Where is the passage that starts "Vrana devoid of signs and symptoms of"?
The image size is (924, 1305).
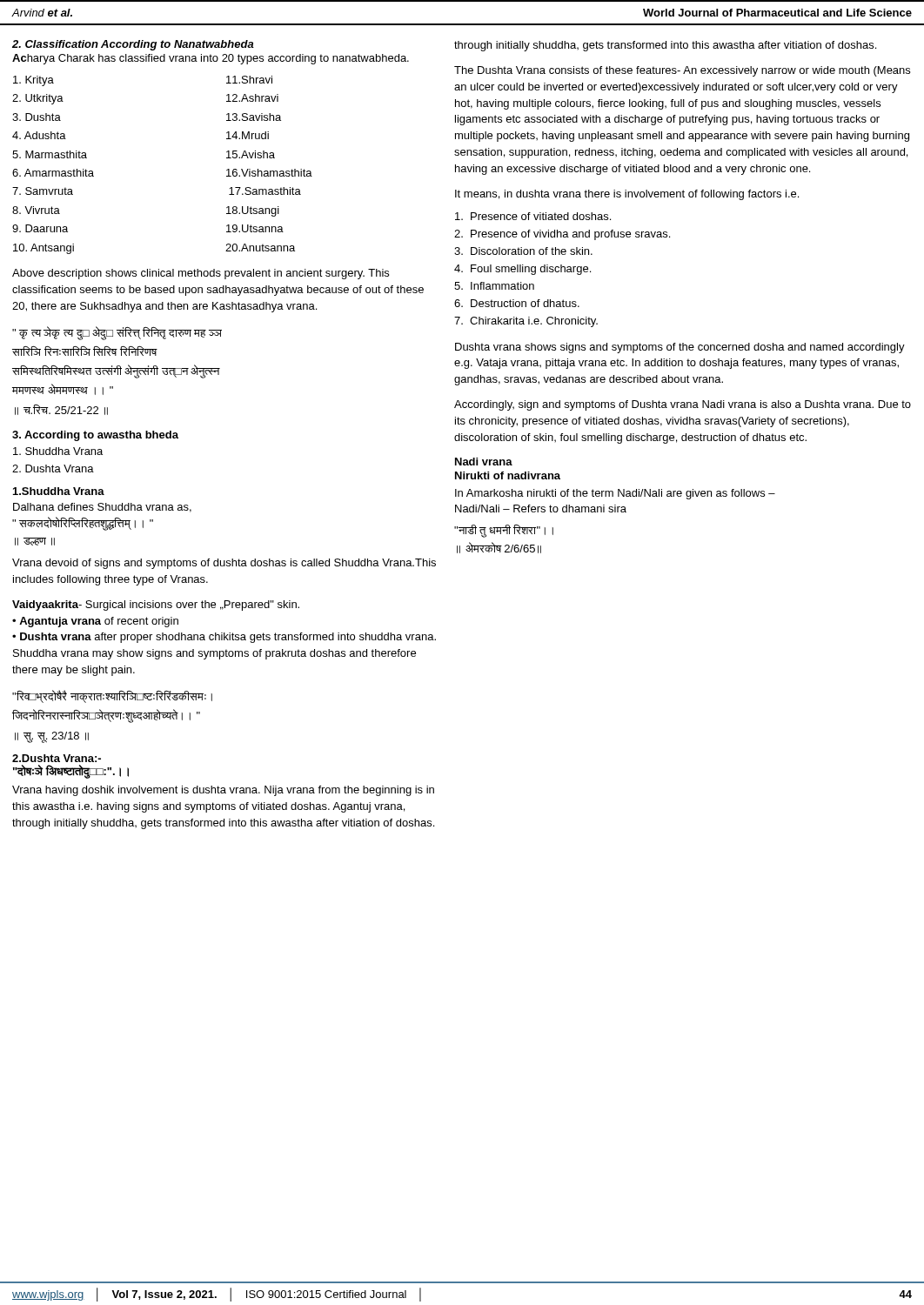pyautogui.click(x=224, y=571)
